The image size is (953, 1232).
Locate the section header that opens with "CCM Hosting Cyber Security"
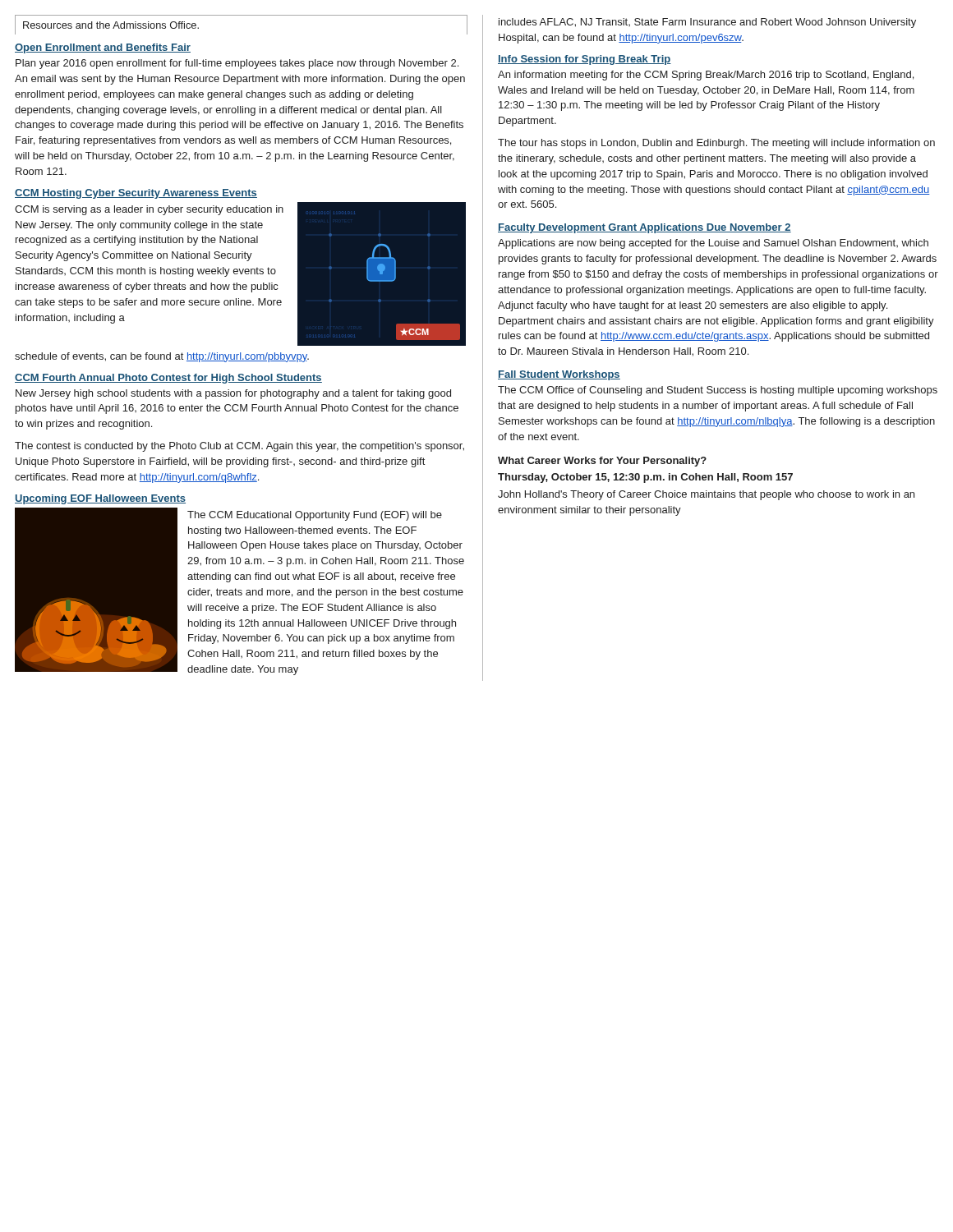tap(136, 192)
